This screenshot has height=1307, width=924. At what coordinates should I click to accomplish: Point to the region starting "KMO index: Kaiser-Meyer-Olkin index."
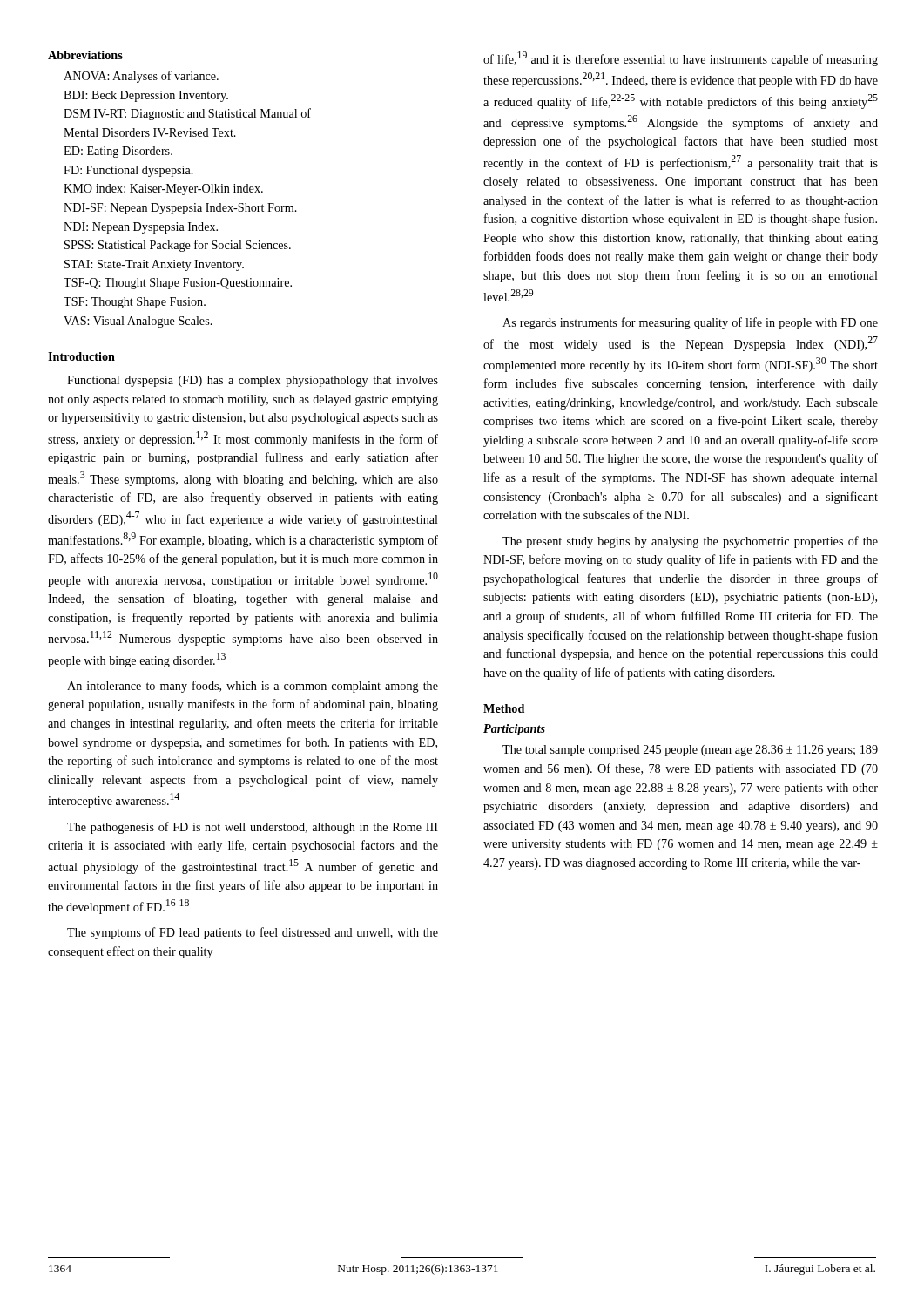click(x=164, y=189)
